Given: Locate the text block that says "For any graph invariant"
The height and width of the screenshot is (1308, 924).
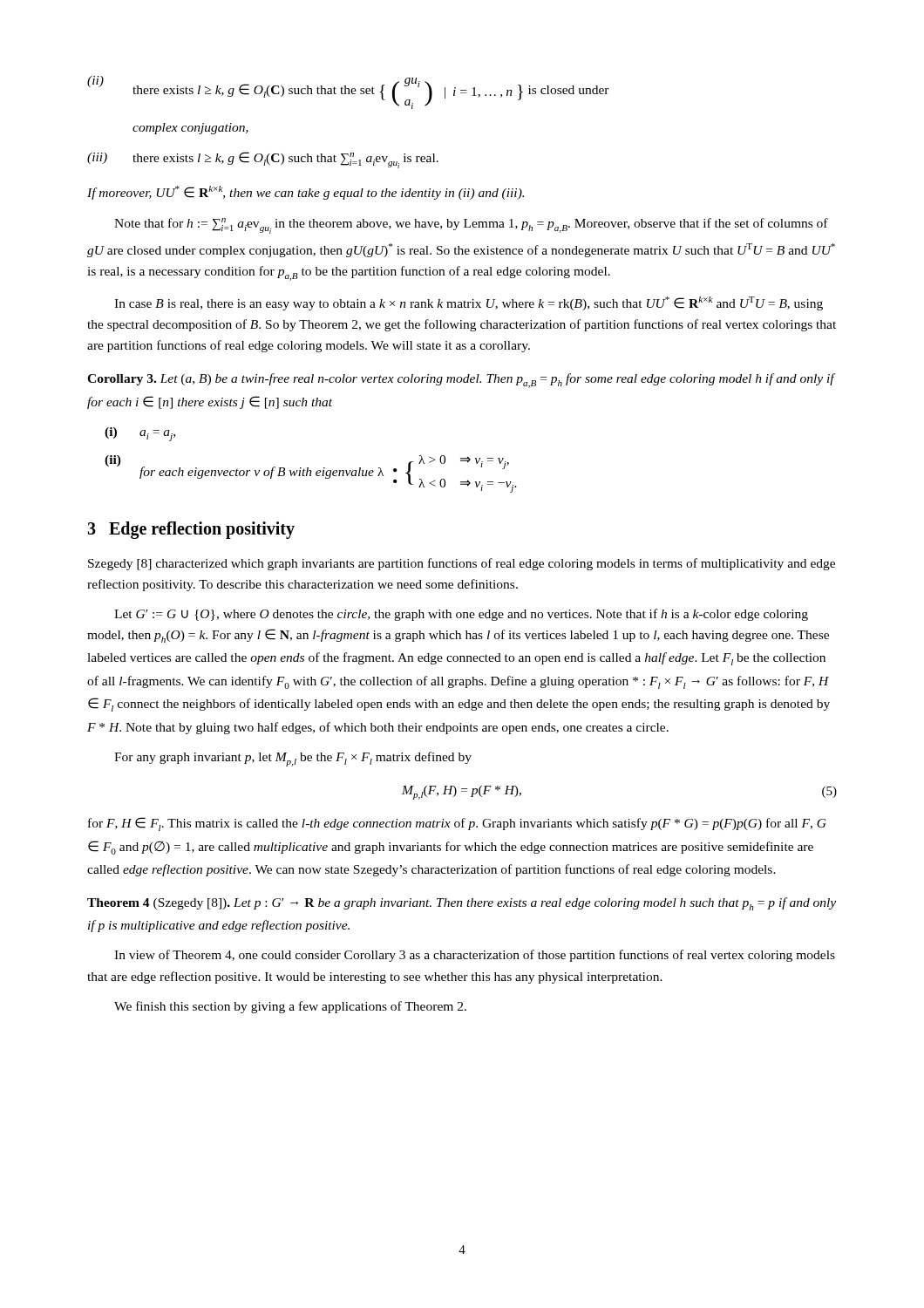Looking at the screenshot, I should [462, 758].
